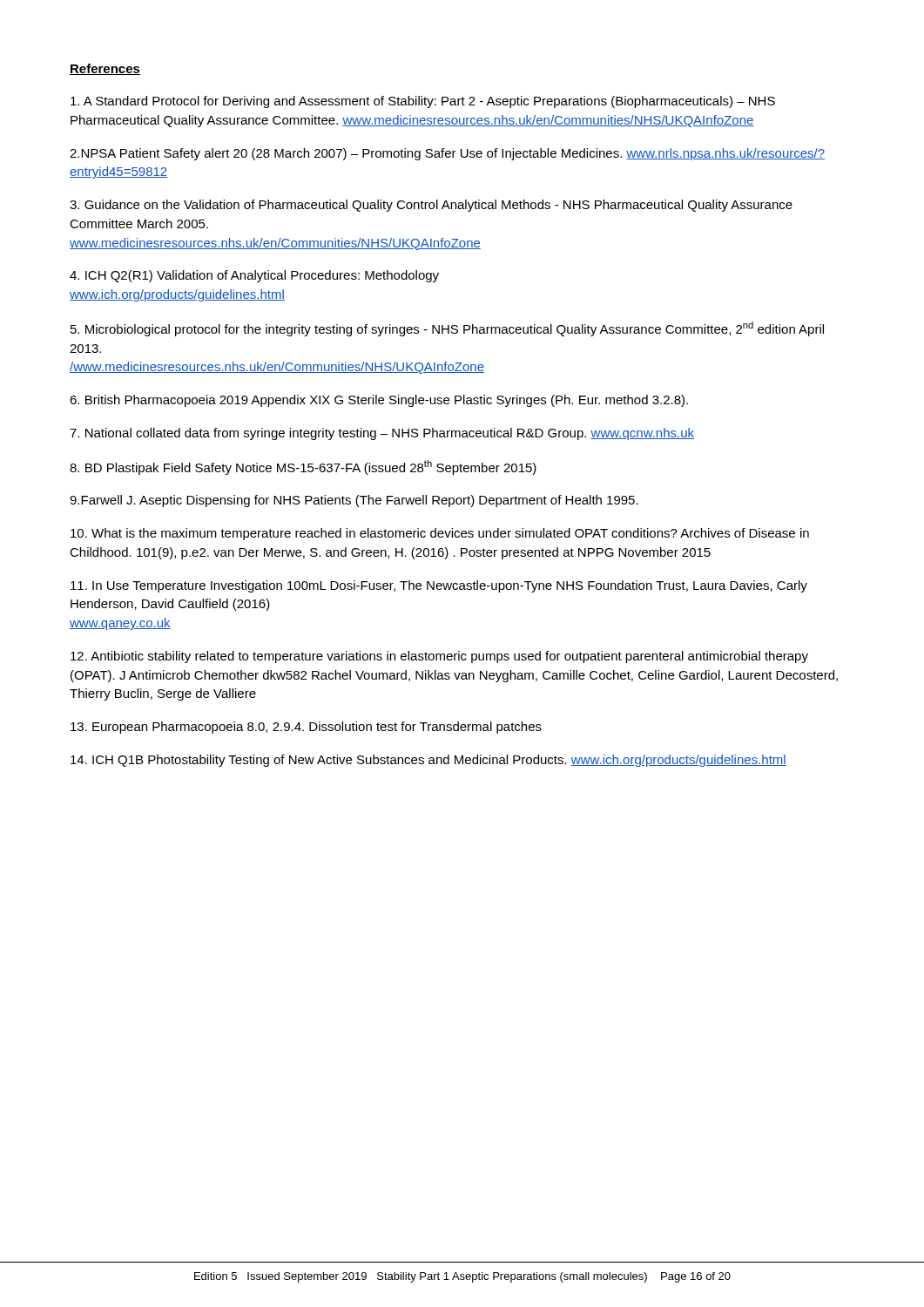
Task: Locate the text block starting "8. BD Plastipak Field Safety Notice MS-15-637-FA"
Action: tap(303, 466)
